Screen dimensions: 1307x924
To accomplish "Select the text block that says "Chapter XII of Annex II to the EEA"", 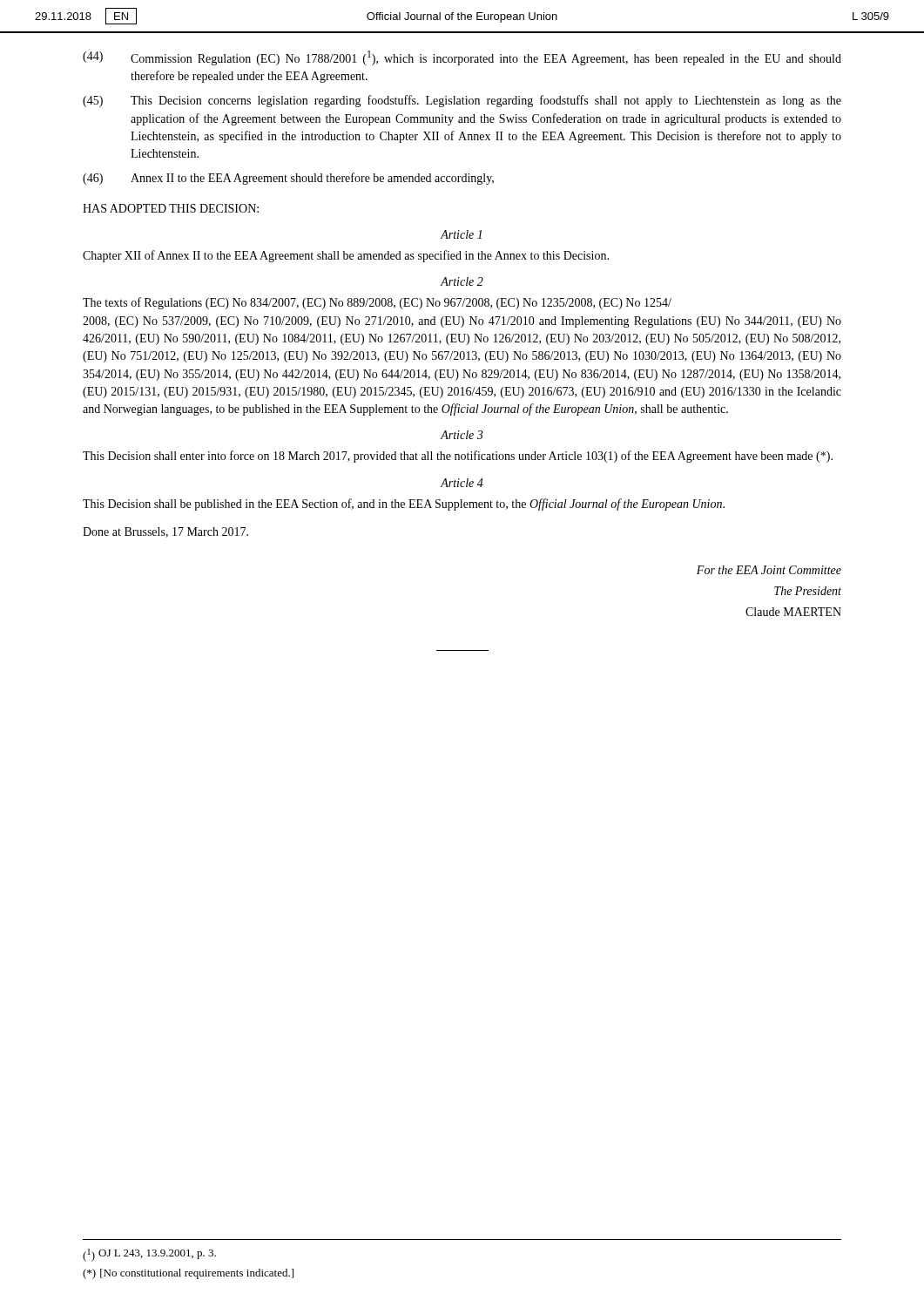I will (x=346, y=256).
